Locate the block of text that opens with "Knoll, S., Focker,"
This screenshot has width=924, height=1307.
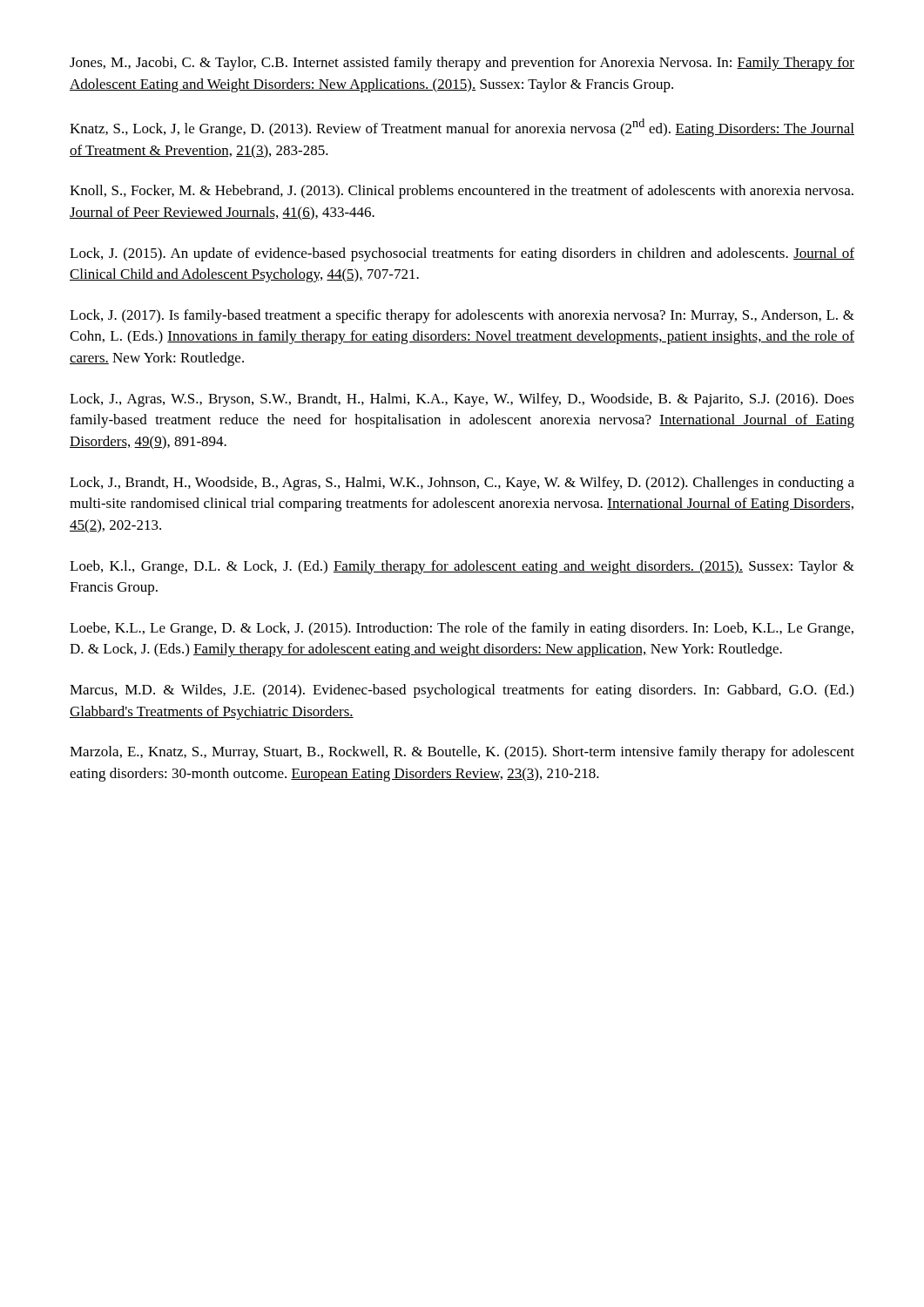[x=462, y=201]
